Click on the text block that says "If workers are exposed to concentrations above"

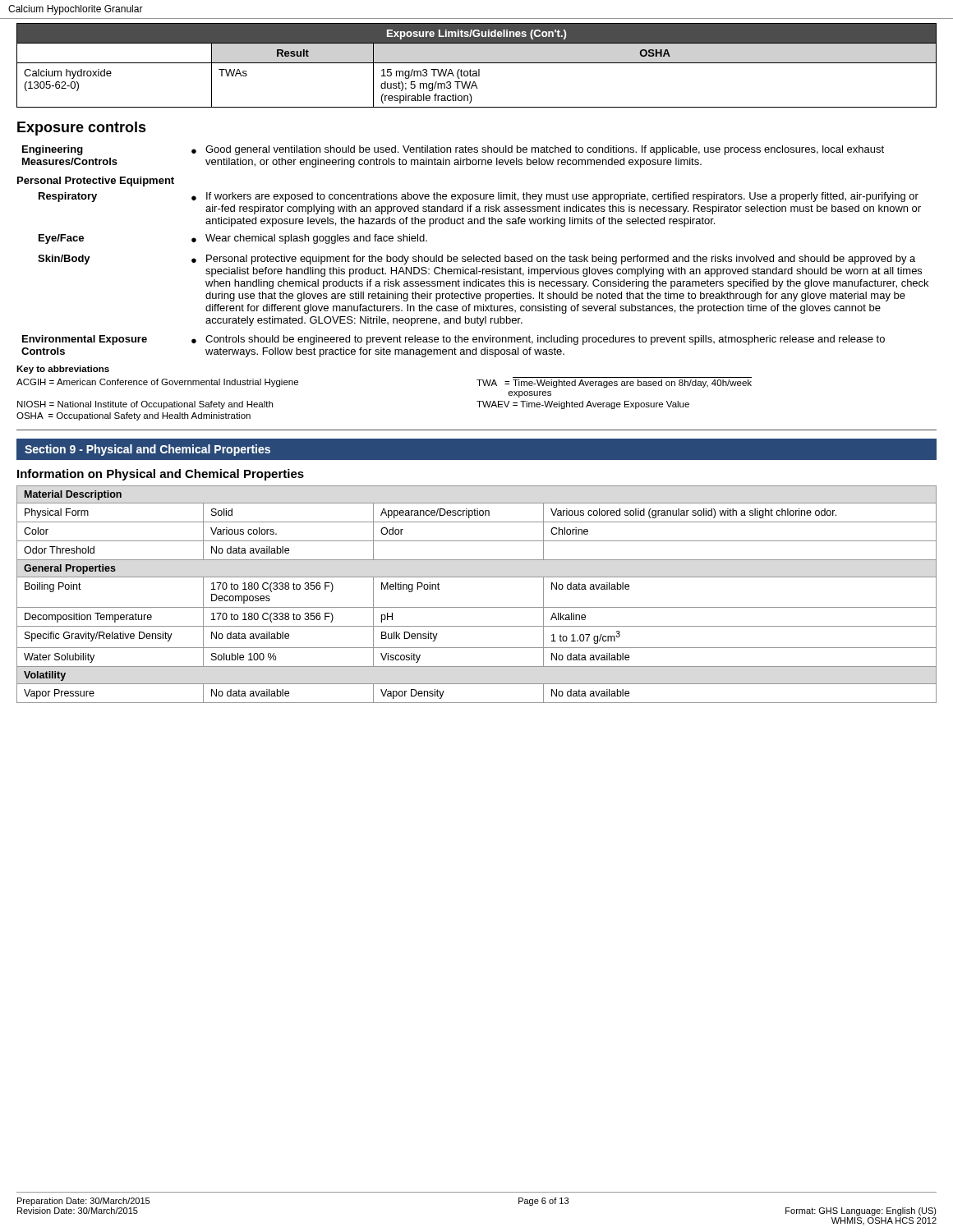click(x=563, y=208)
